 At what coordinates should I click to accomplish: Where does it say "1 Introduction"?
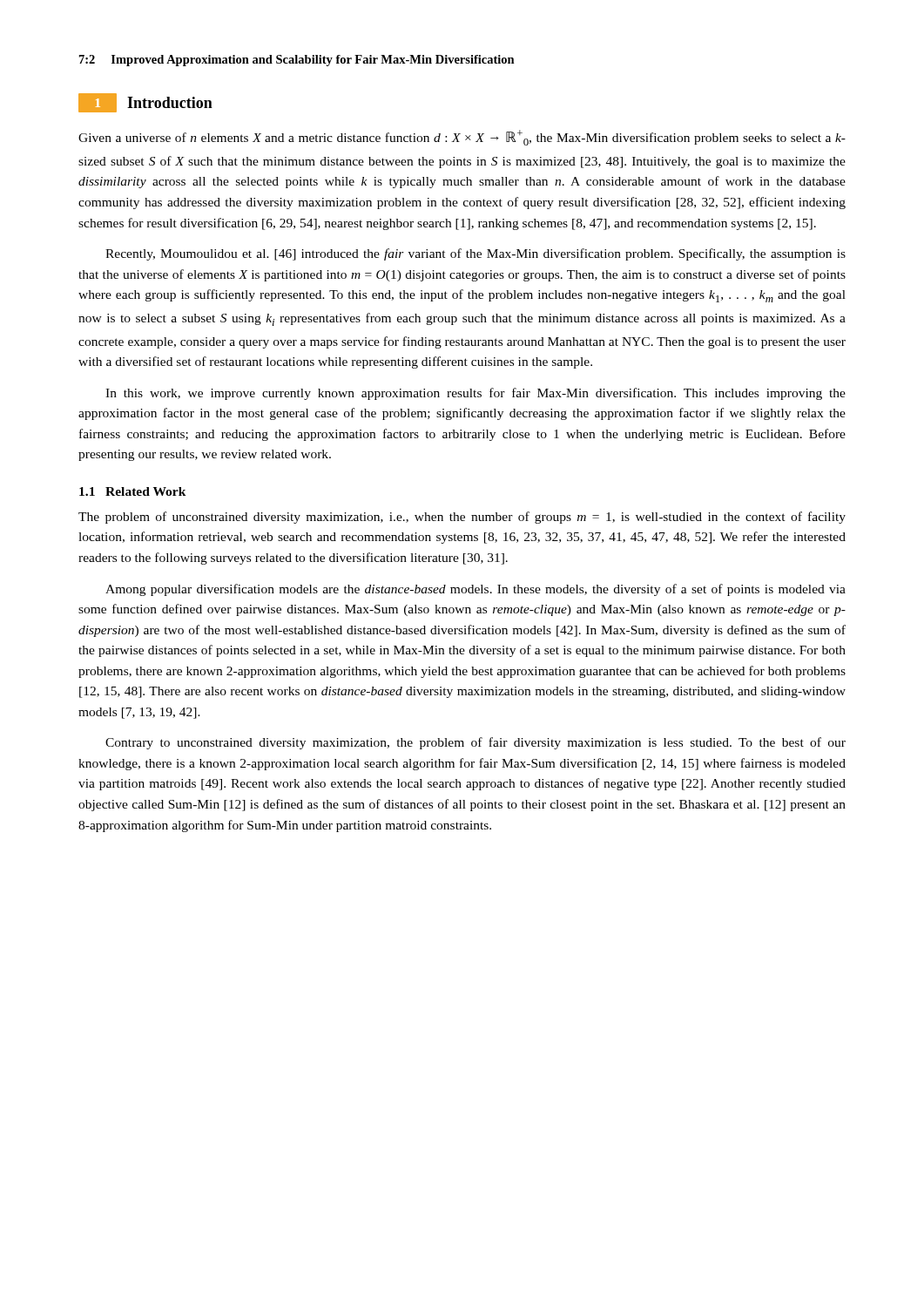point(145,103)
